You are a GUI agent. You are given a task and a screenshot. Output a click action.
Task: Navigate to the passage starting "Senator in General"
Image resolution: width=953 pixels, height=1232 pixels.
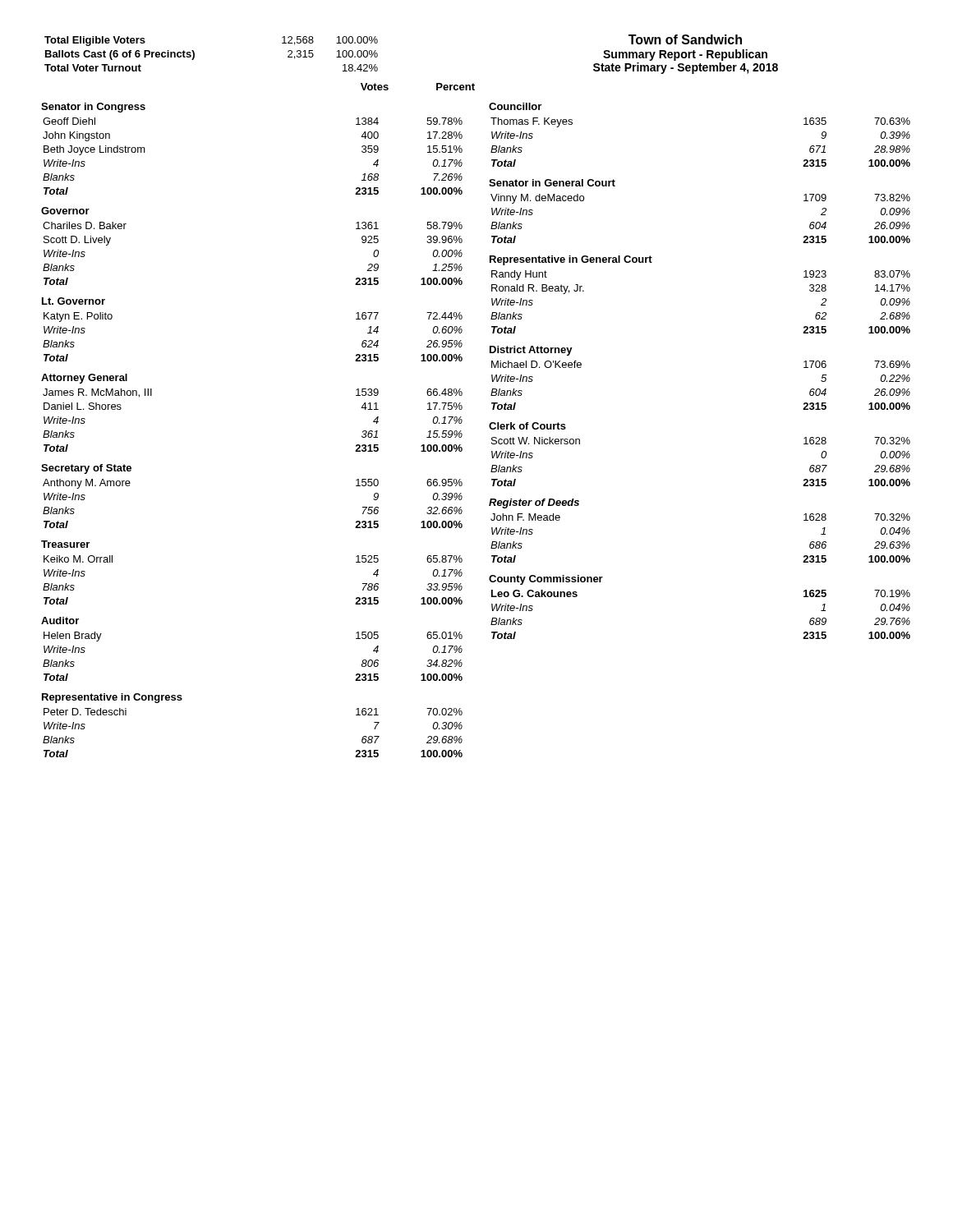[x=552, y=183]
